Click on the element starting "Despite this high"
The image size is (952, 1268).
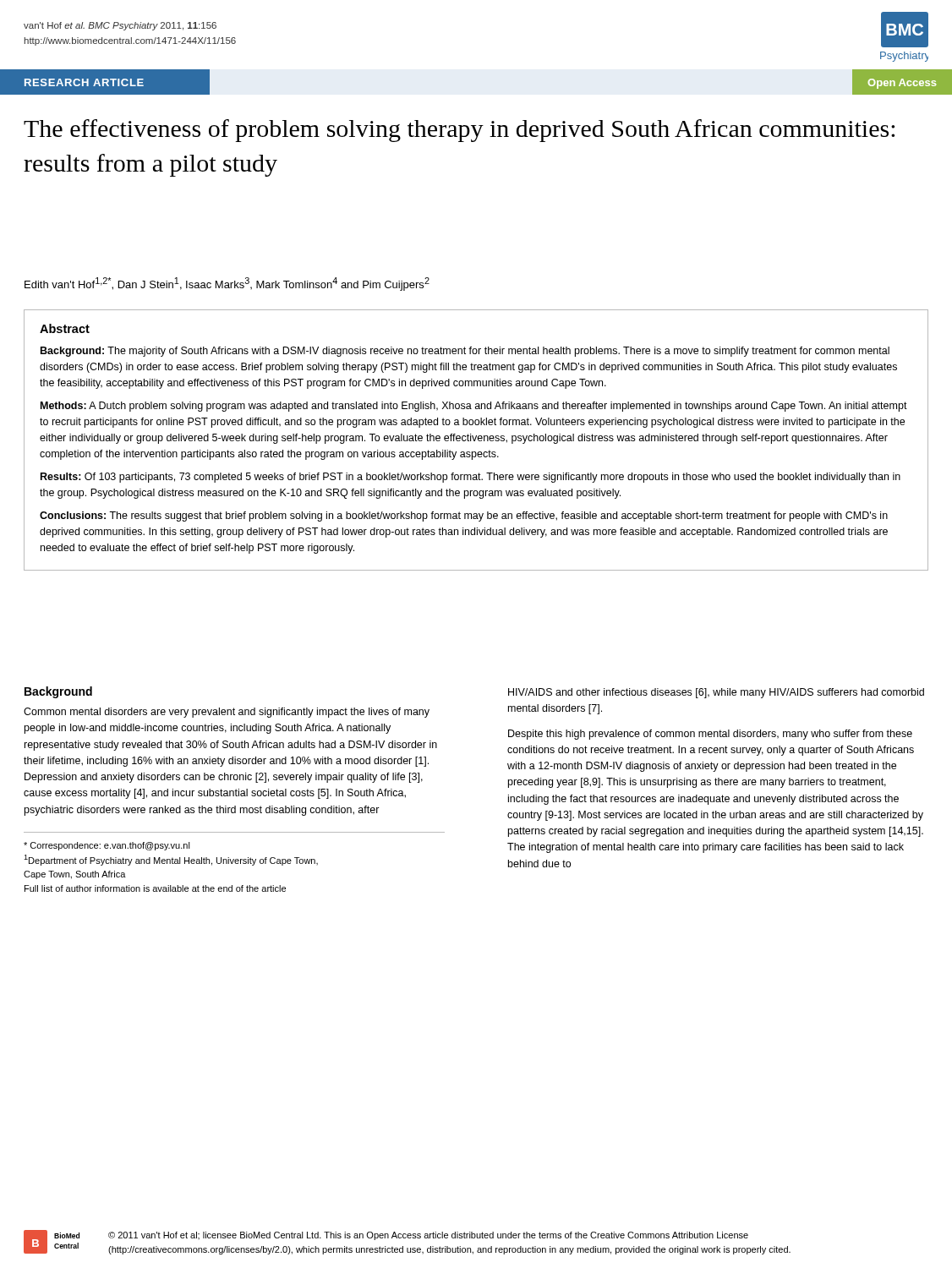(x=716, y=798)
